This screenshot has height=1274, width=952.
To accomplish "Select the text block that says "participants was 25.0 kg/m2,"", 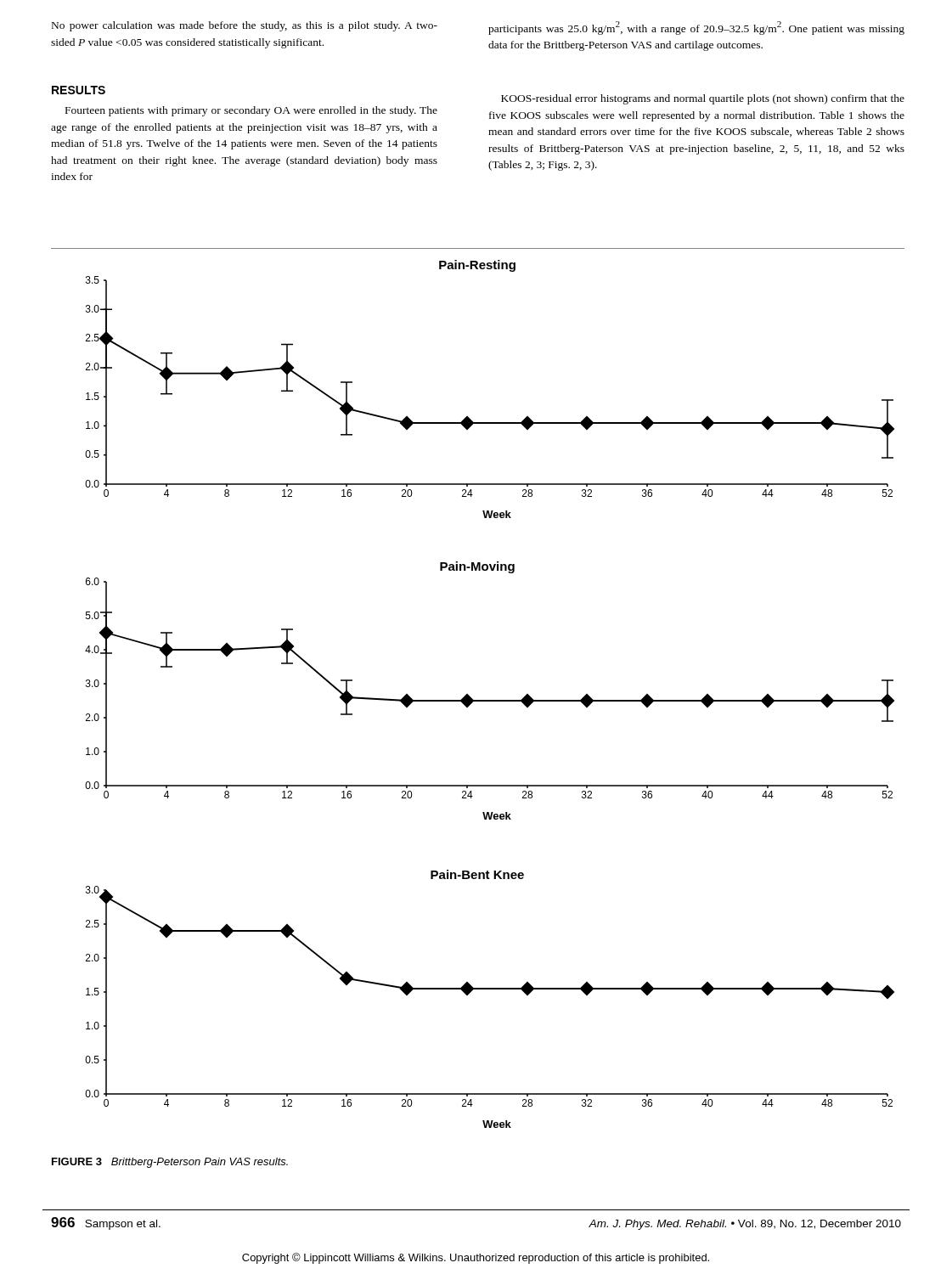I will point(696,35).
